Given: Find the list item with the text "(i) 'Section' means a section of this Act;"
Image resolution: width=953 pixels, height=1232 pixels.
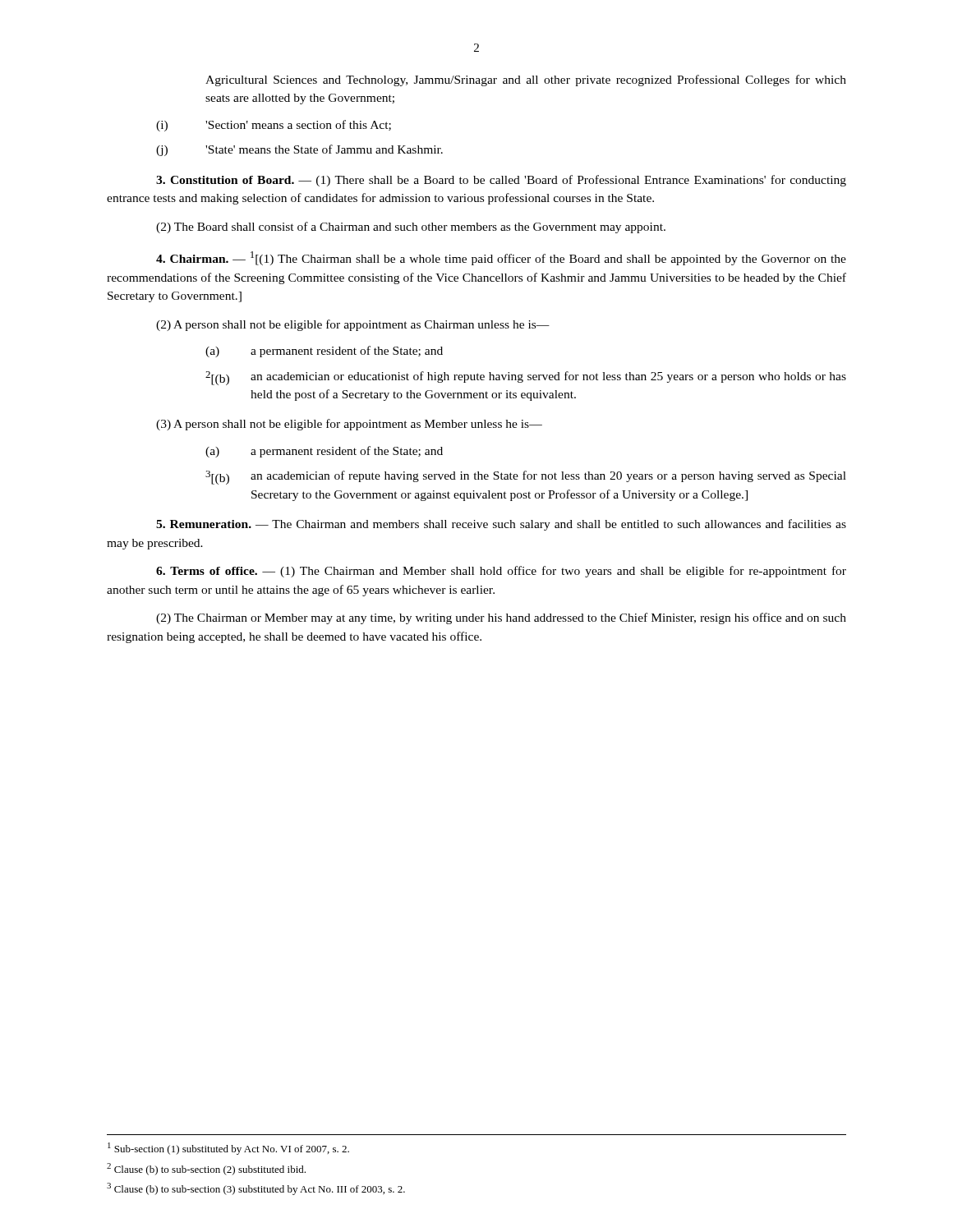Looking at the screenshot, I should 274,126.
